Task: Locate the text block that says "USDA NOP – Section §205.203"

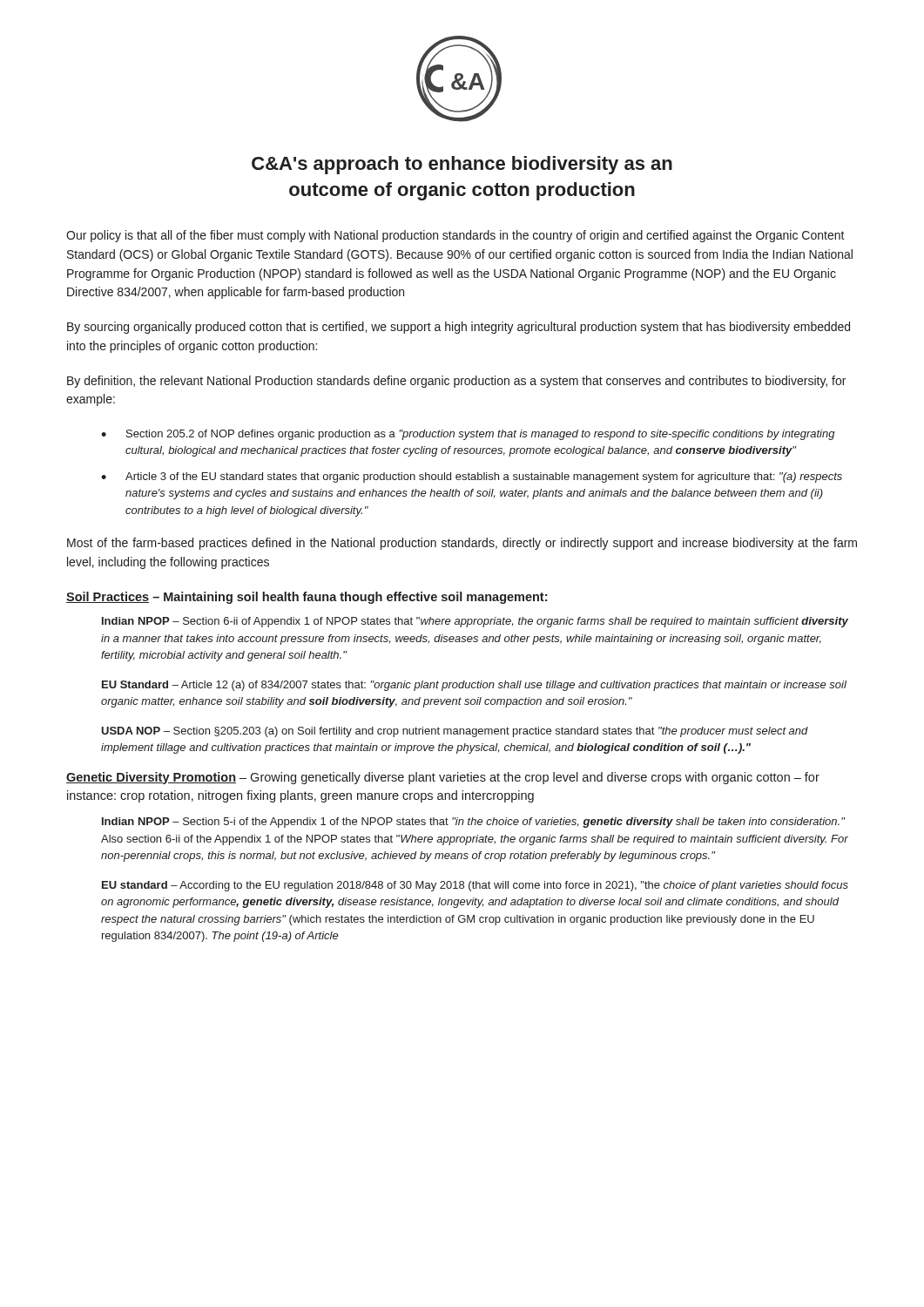Action: pos(479,739)
